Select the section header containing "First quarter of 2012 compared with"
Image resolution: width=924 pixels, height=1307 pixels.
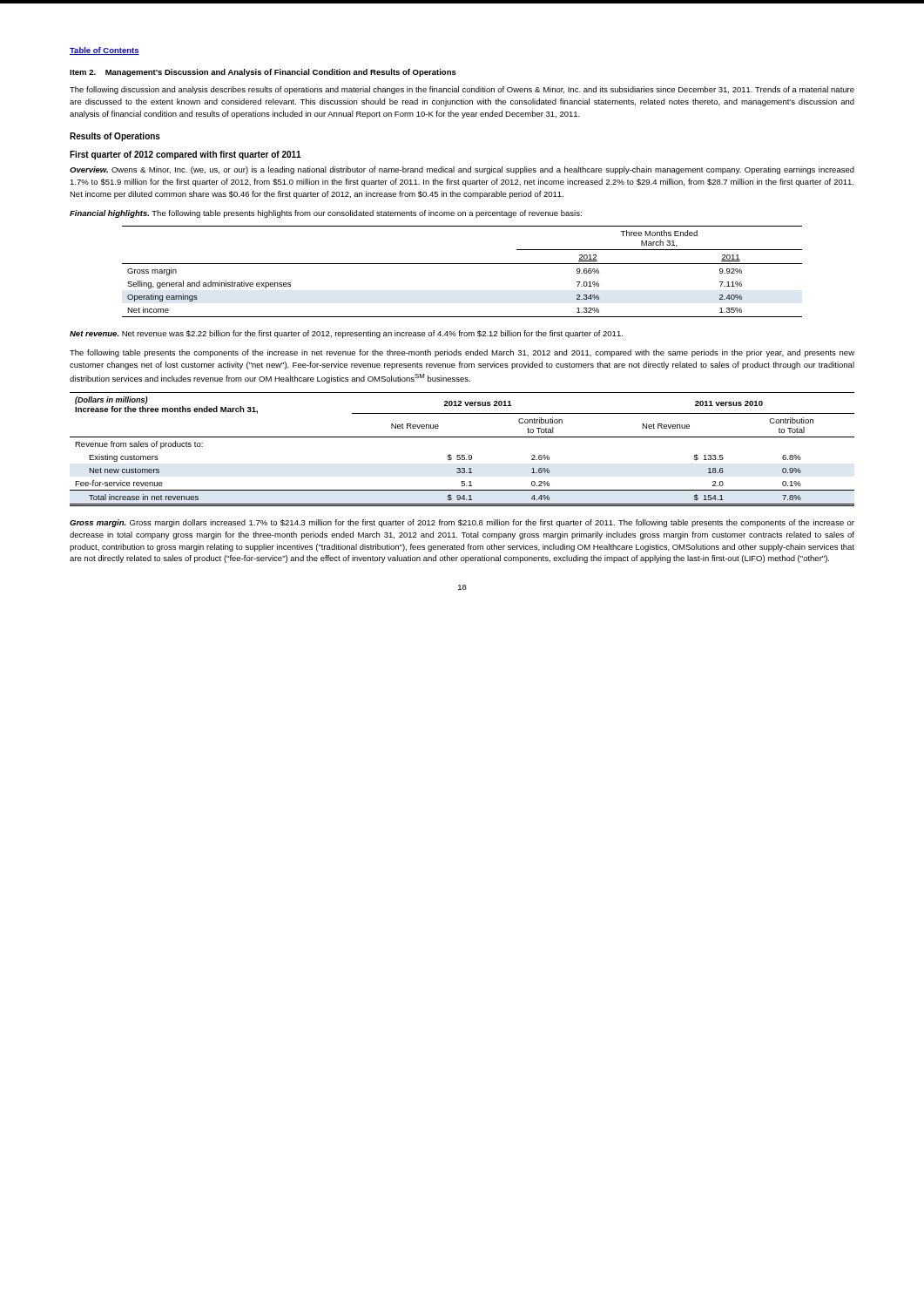point(185,155)
